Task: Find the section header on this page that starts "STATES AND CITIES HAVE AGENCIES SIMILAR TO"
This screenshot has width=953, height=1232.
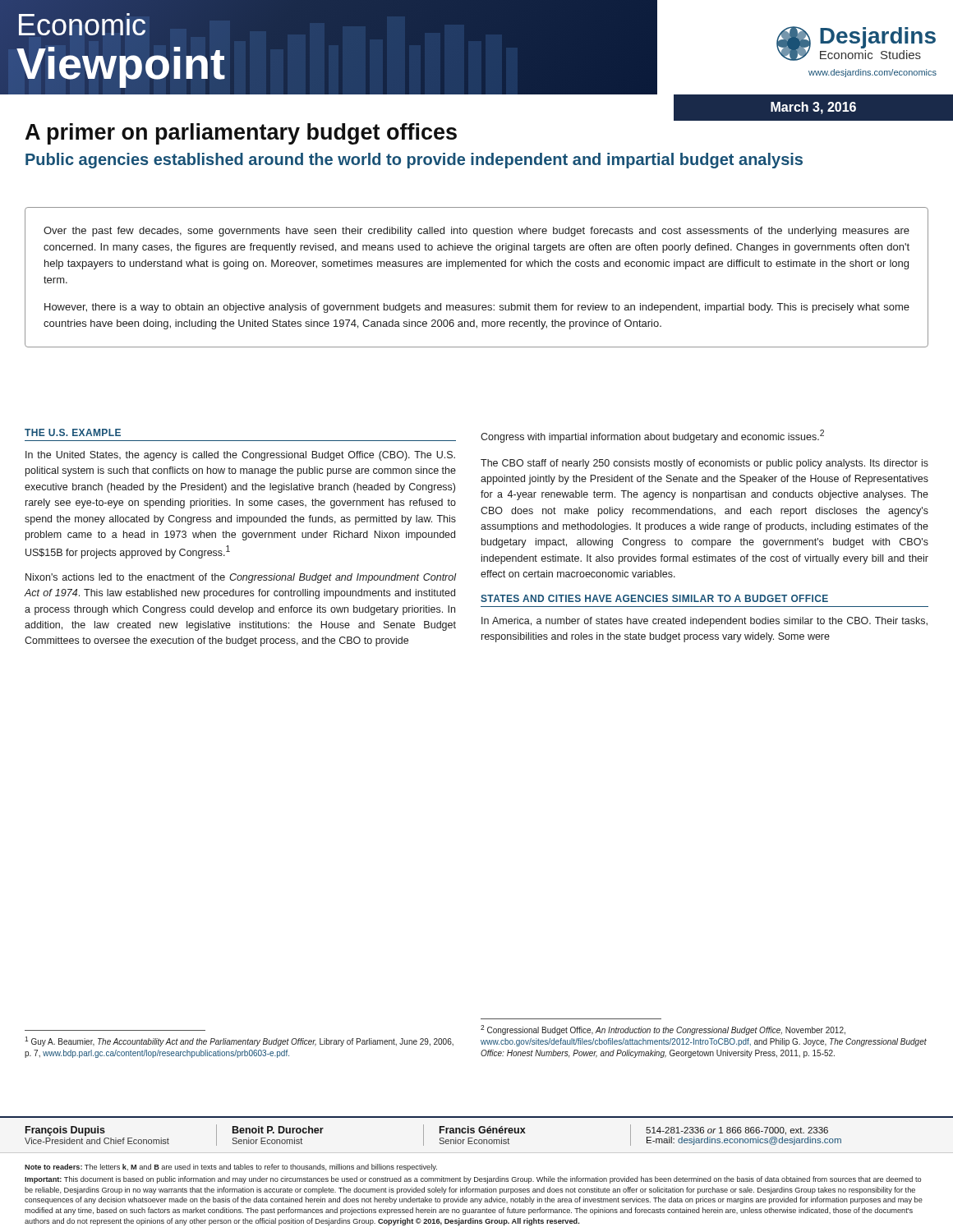Action: click(x=704, y=600)
